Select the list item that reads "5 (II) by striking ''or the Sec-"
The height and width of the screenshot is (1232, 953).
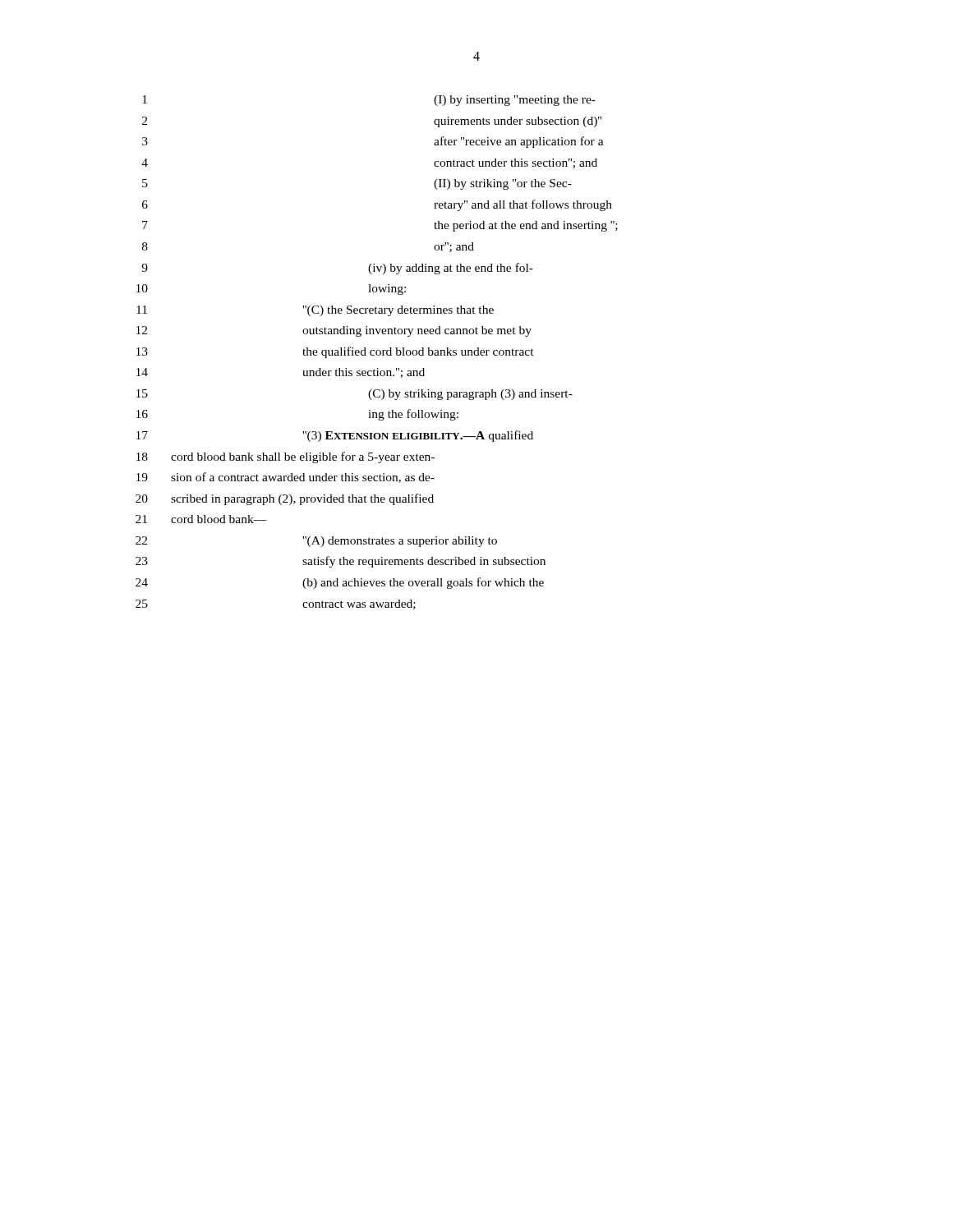click(485, 183)
